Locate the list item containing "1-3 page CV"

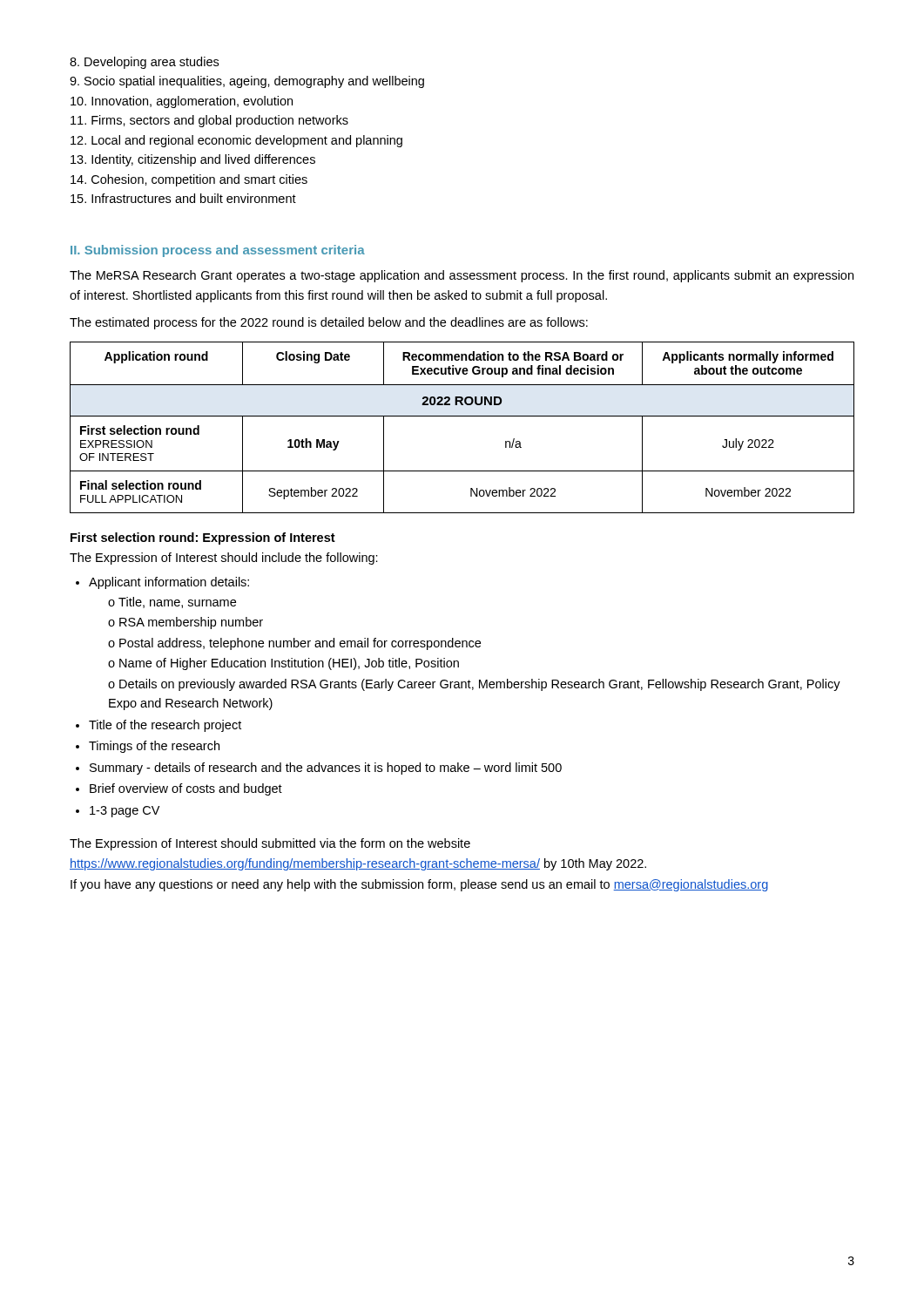(124, 810)
